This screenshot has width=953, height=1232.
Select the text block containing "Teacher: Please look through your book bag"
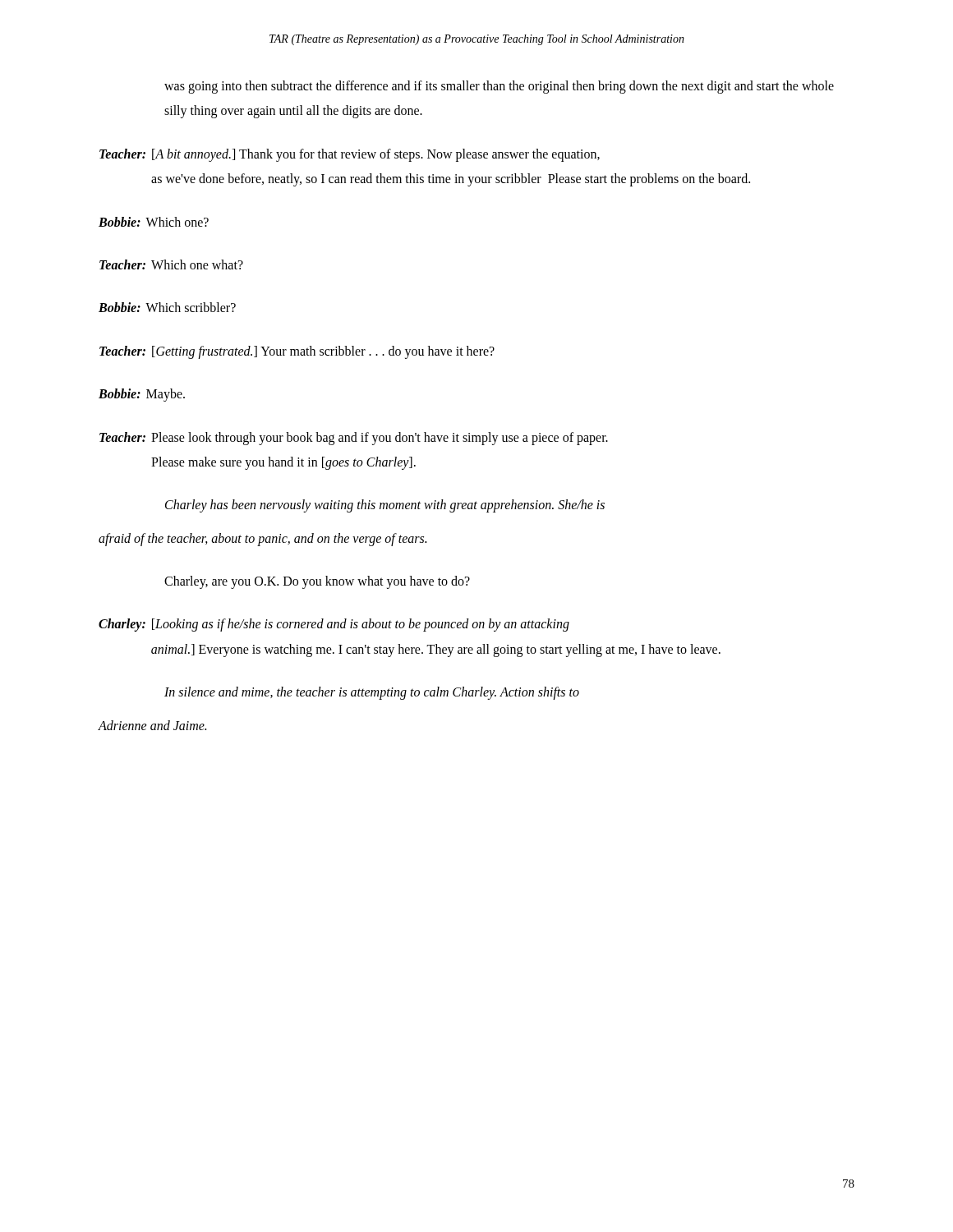point(354,450)
